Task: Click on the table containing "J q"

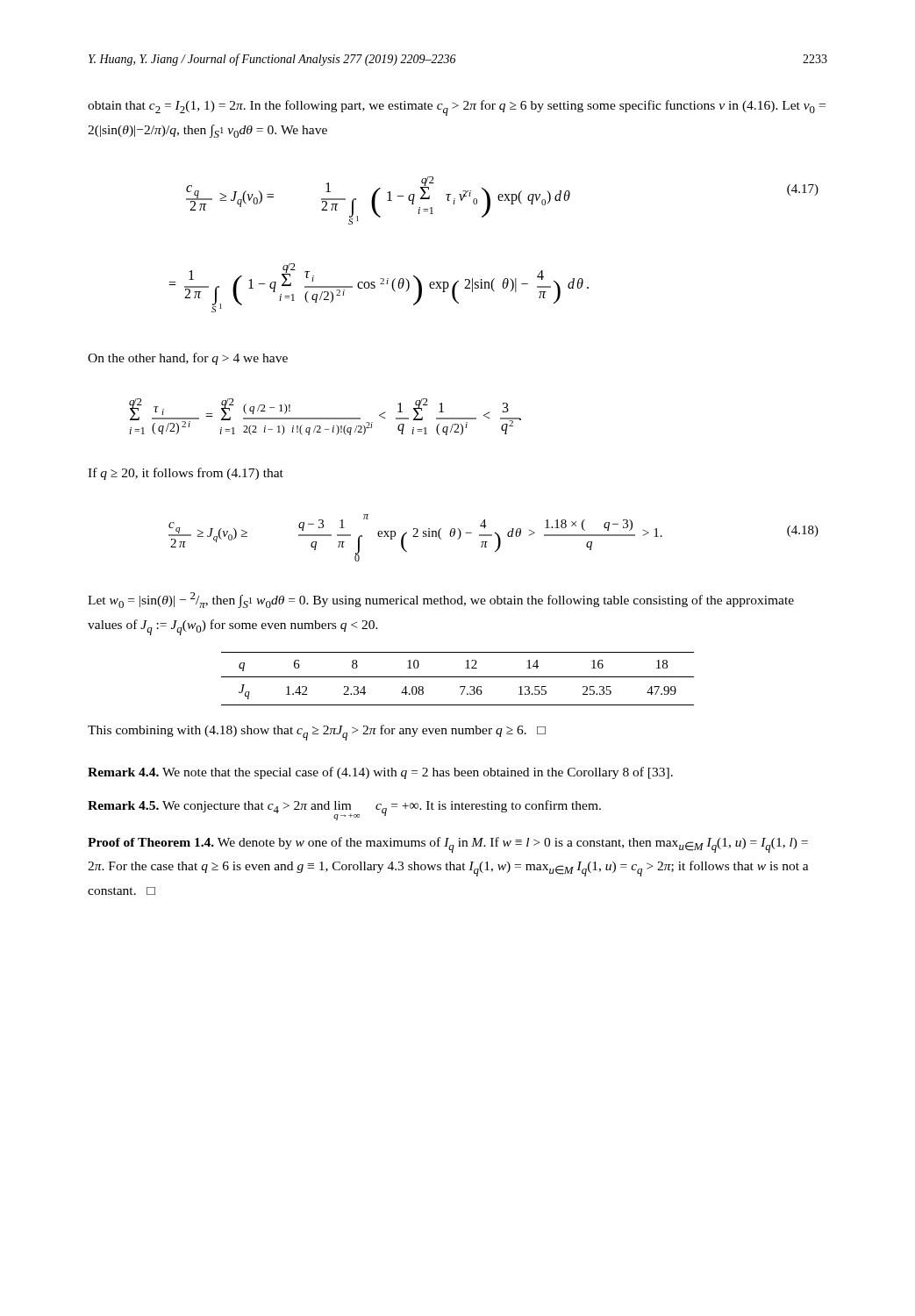Action: coord(458,679)
